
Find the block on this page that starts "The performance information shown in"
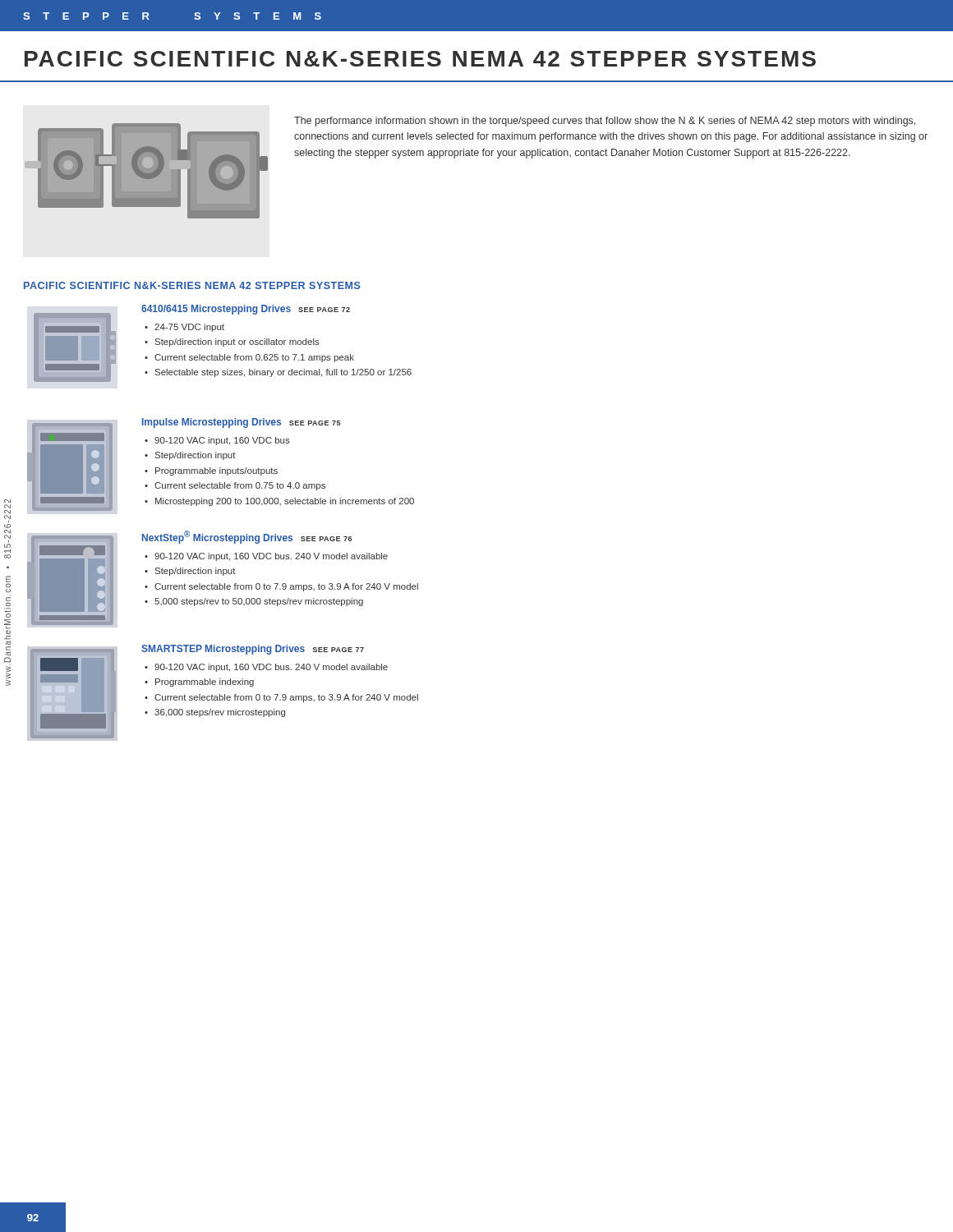click(x=611, y=137)
